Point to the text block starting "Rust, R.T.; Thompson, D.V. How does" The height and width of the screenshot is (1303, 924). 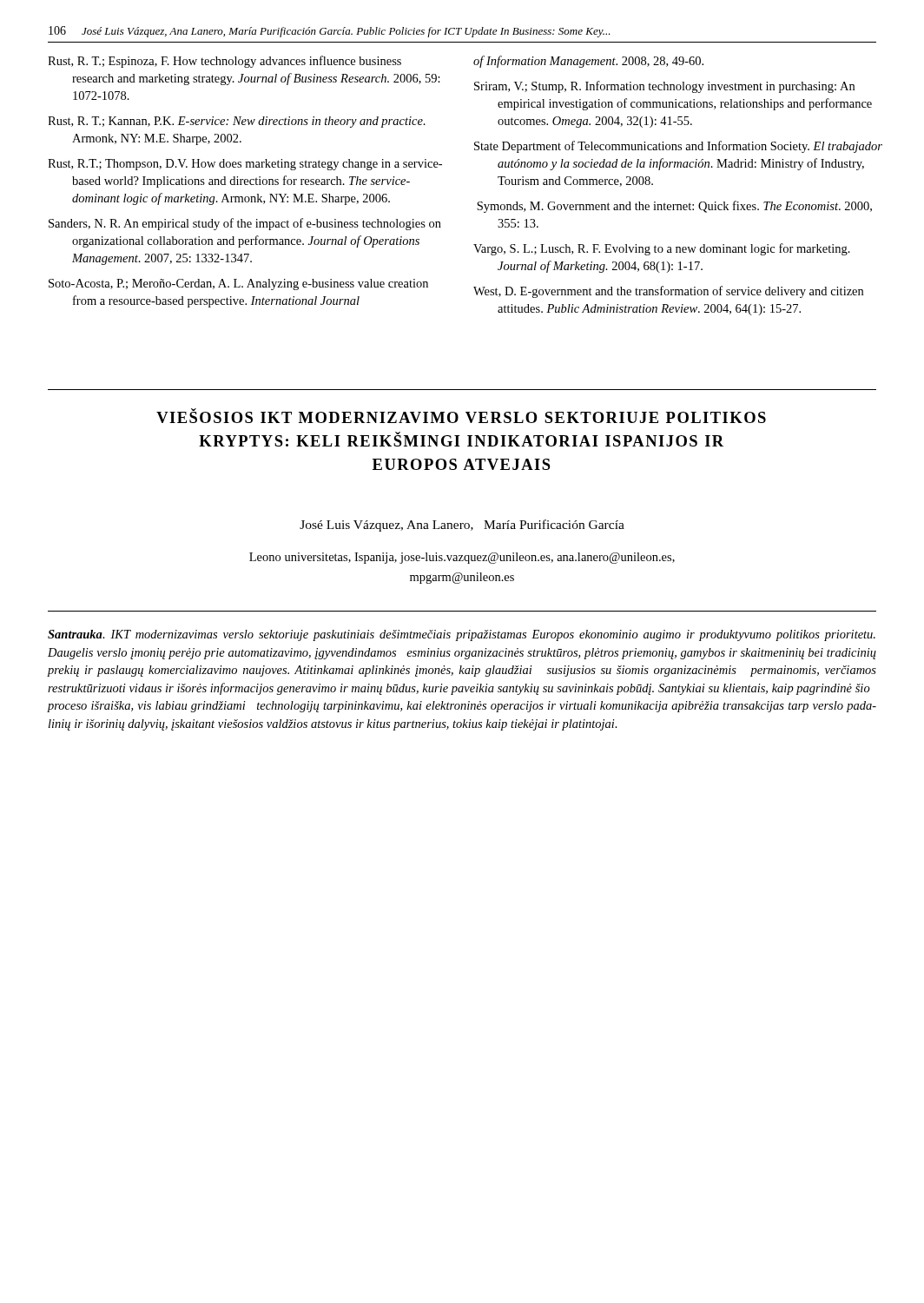[245, 181]
